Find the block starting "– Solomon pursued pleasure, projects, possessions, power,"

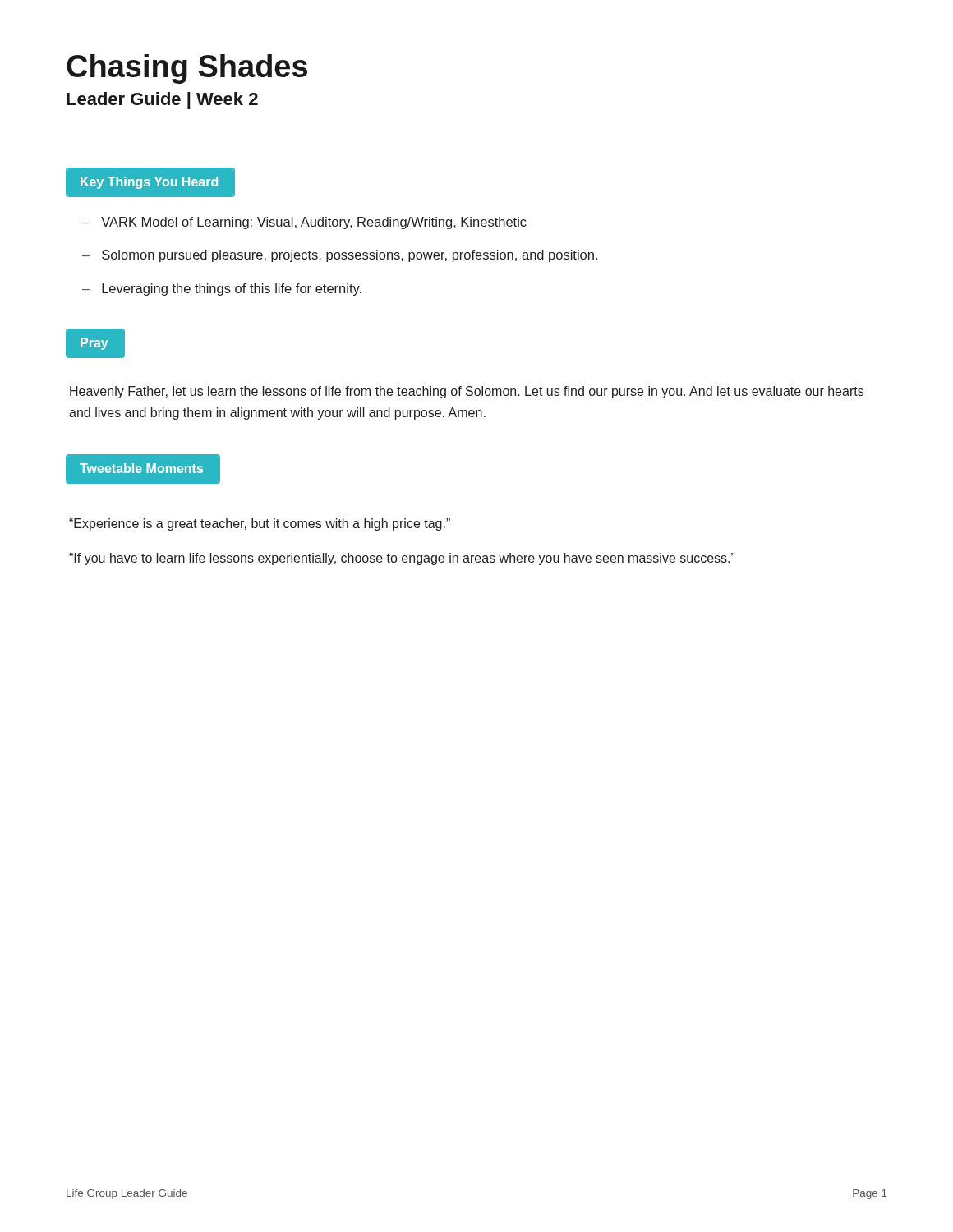pos(340,255)
